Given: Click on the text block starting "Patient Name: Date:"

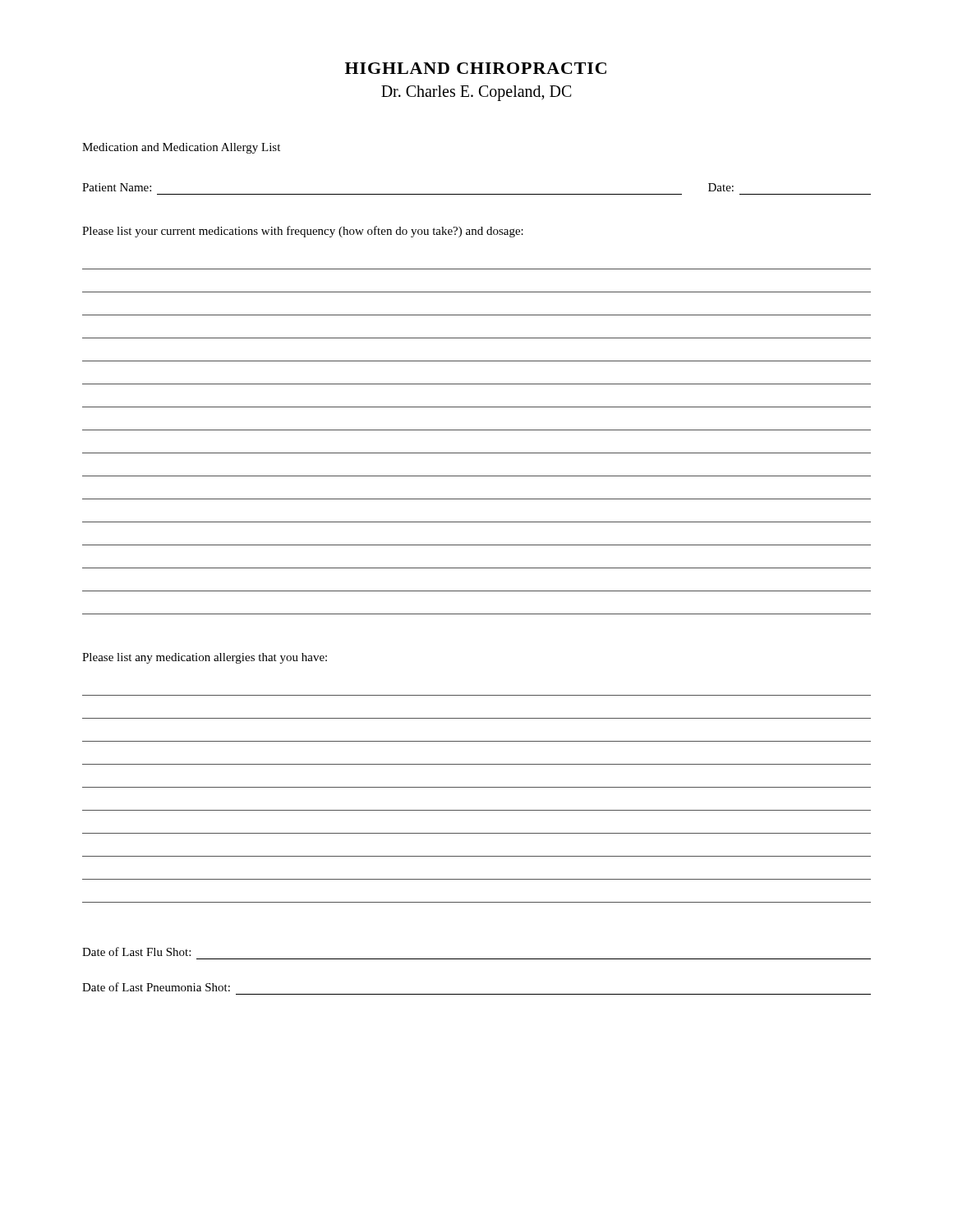Looking at the screenshot, I should (x=476, y=186).
